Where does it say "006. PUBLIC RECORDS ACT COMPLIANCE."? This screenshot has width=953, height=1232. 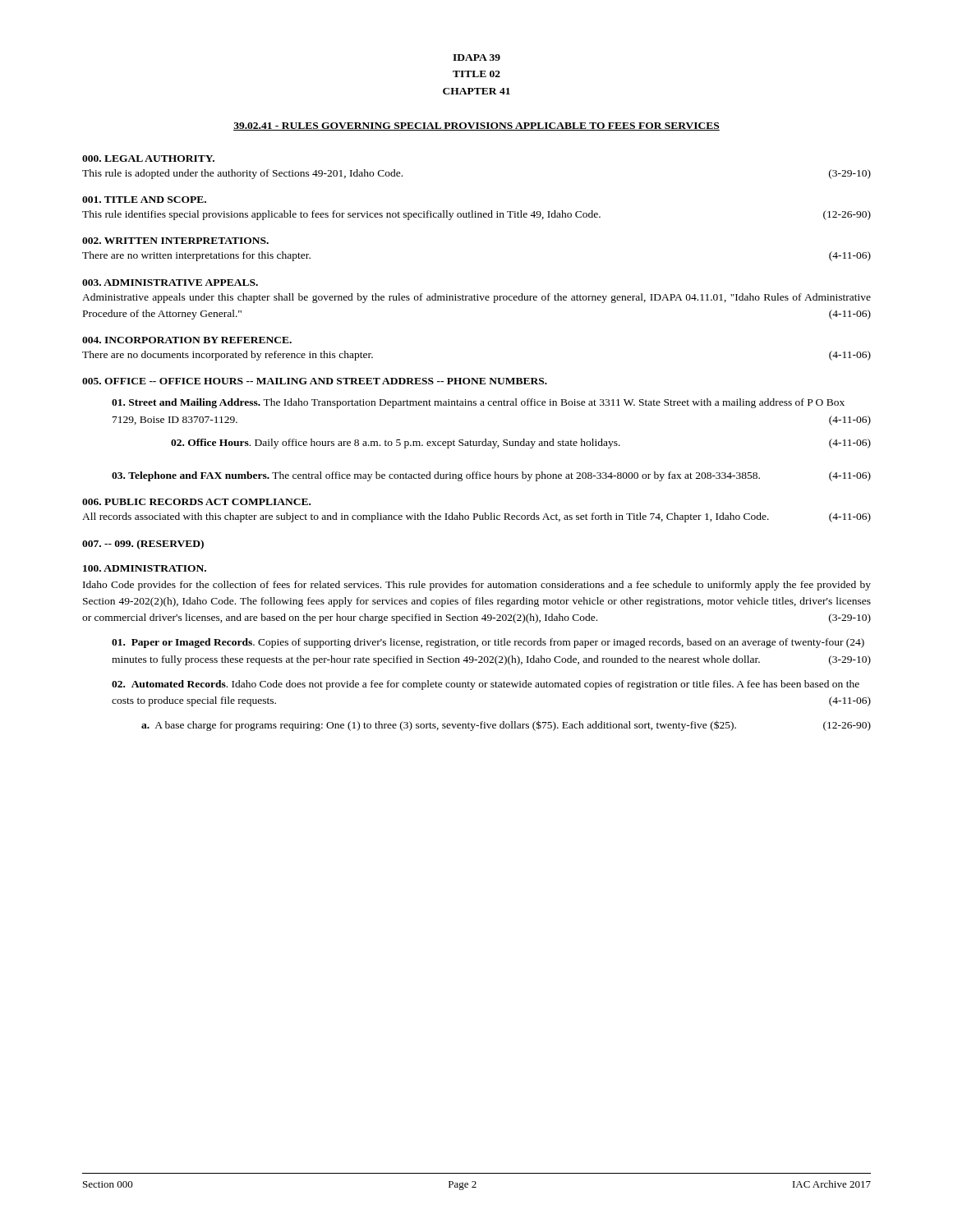197,502
